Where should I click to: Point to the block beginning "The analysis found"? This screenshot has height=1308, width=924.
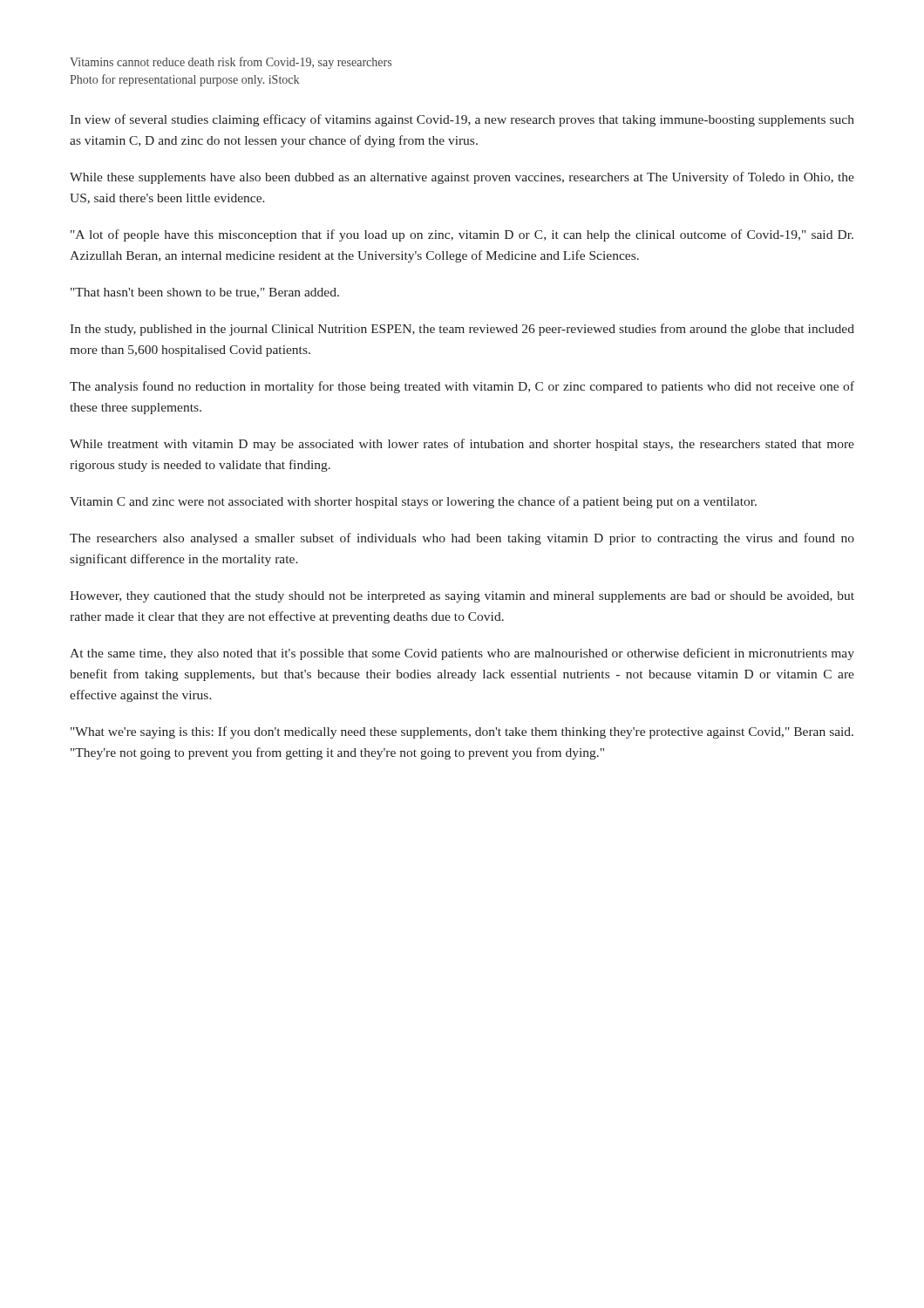[462, 396]
